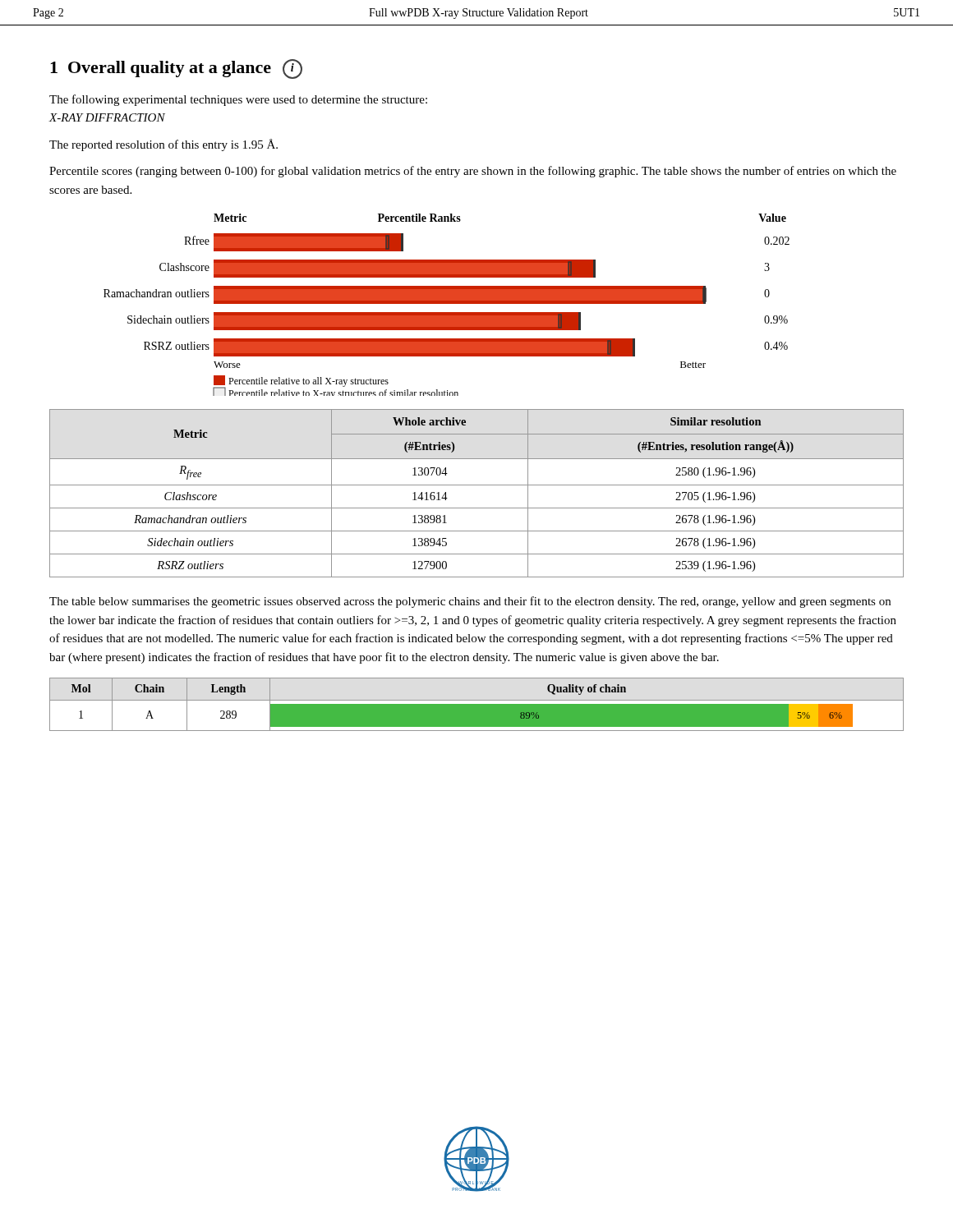953x1232 pixels.
Task: Click on the block starting "The reported resolution"
Action: [x=163, y=145]
